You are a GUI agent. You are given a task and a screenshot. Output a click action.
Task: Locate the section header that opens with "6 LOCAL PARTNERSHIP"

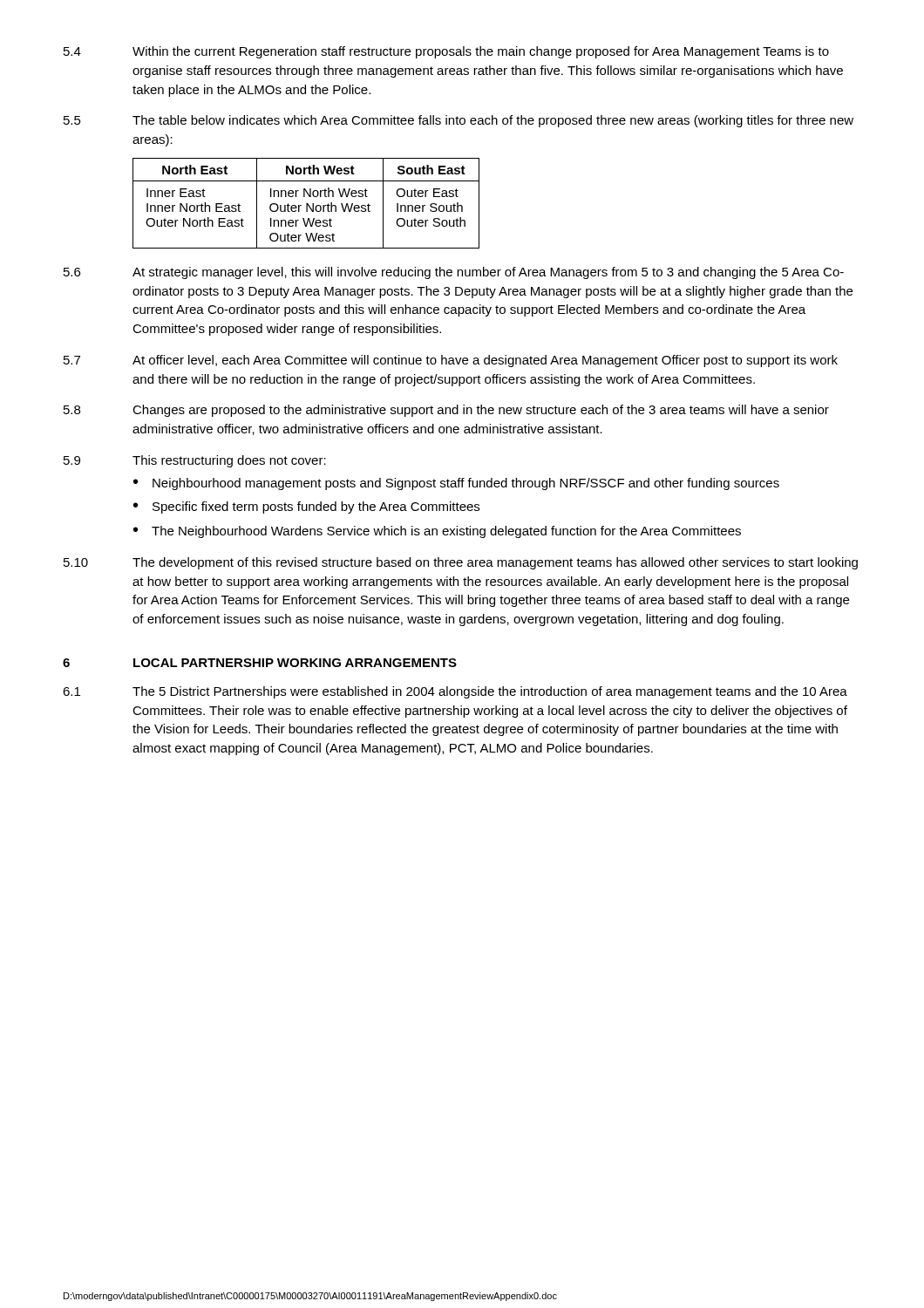click(260, 662)
